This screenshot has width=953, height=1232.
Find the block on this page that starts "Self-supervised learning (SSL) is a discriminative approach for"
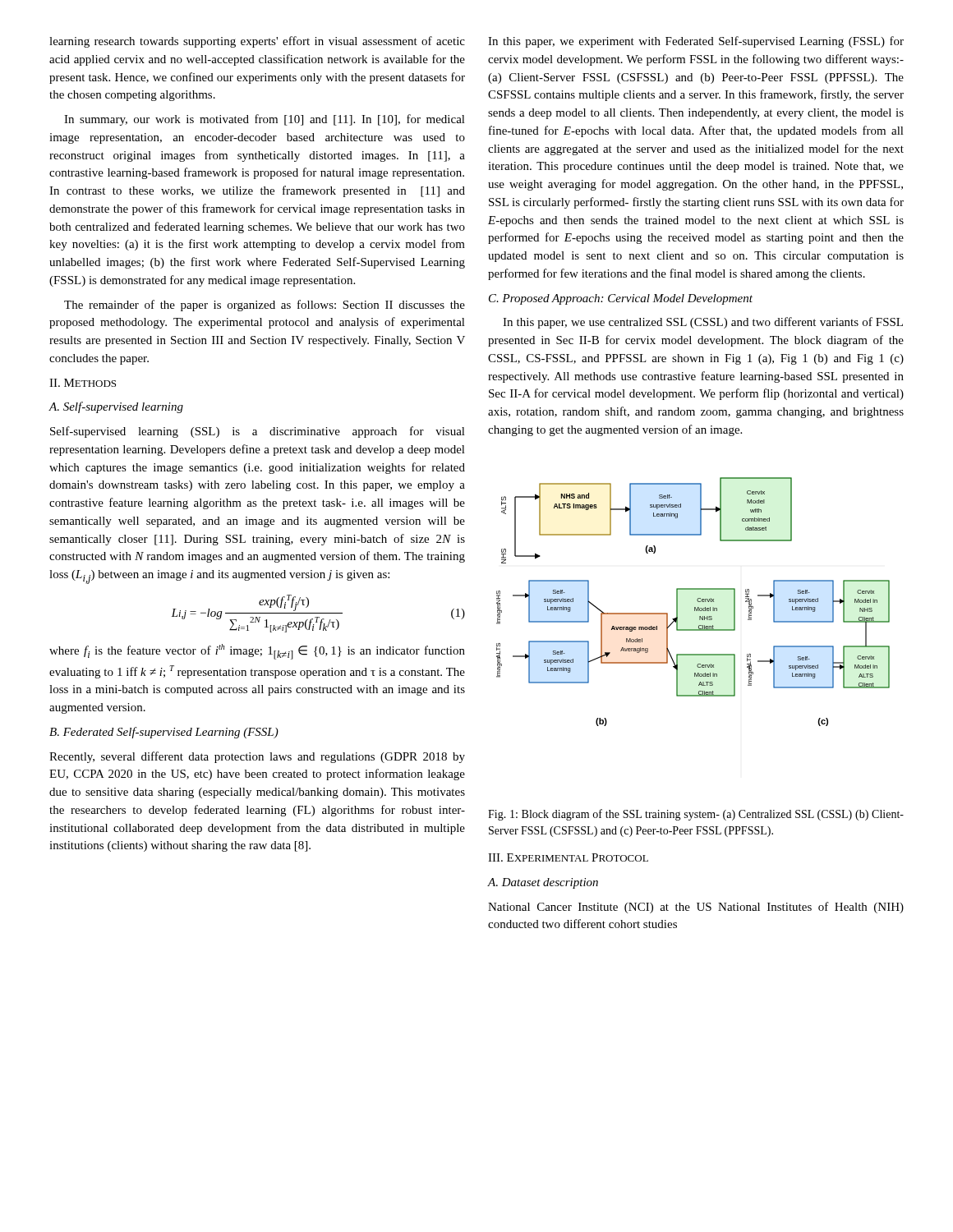[x=257, y=504]
